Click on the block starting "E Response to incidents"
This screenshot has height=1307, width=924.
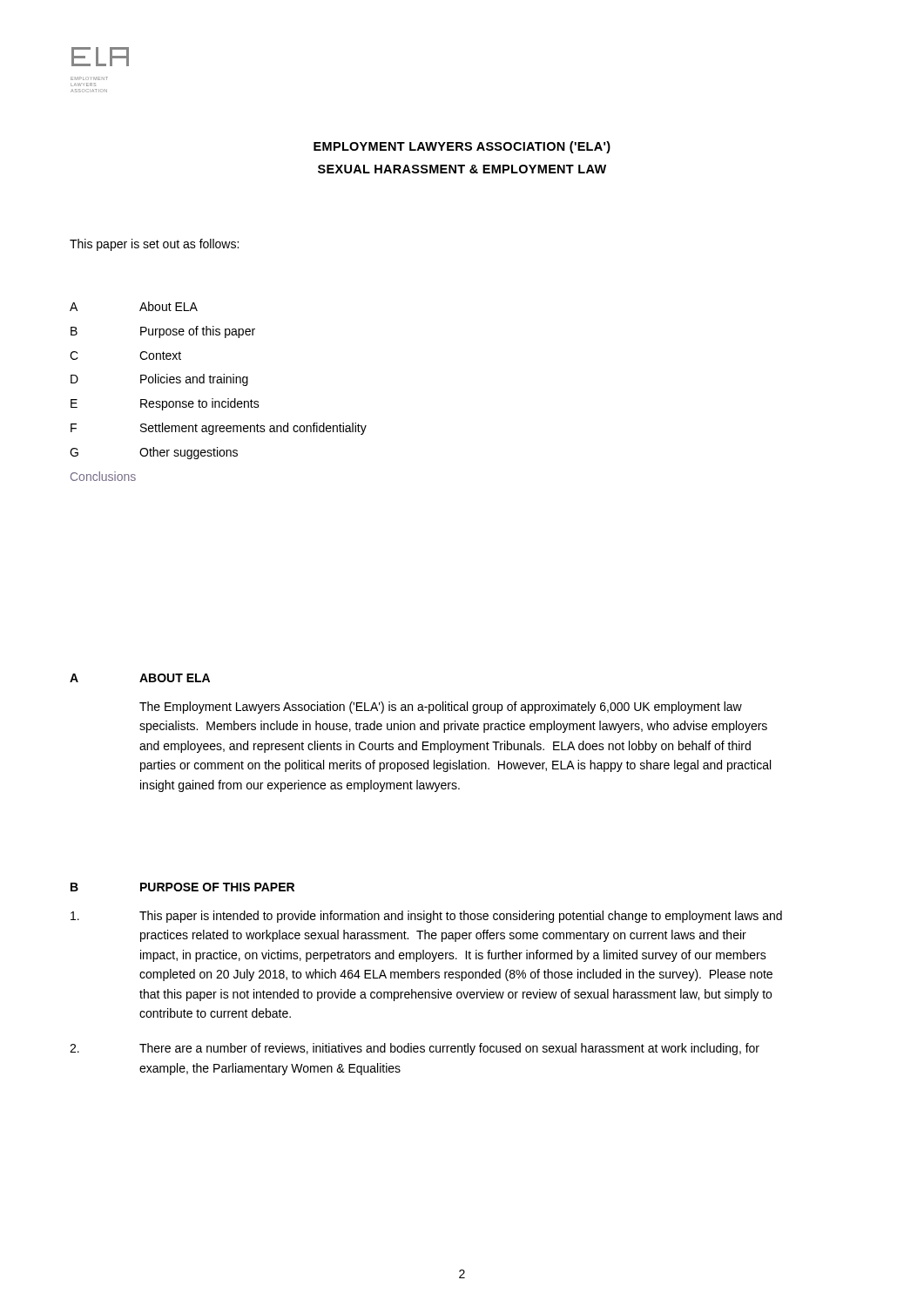click(x=164, y=404)
